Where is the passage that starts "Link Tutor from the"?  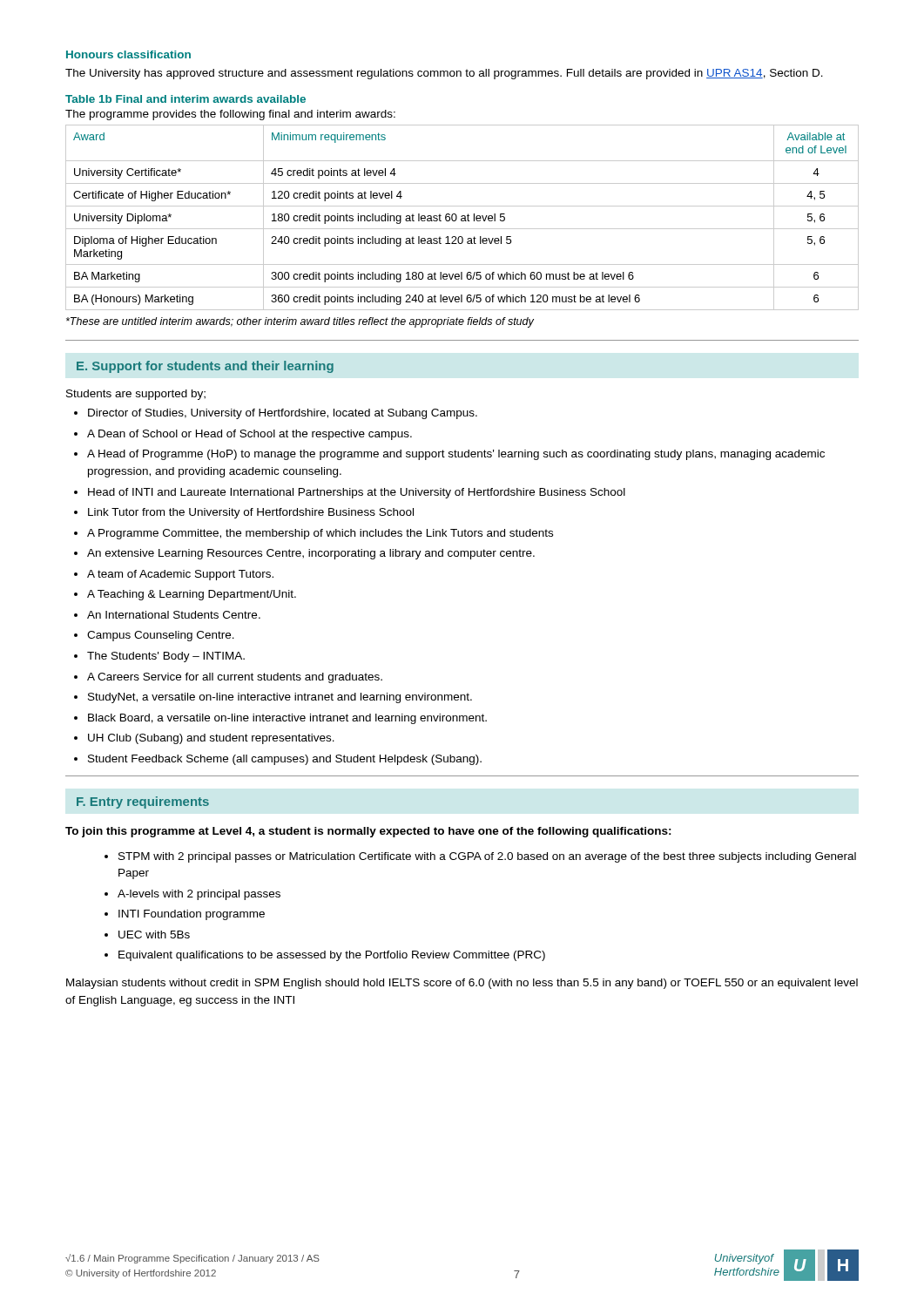(x=251, y=512)
